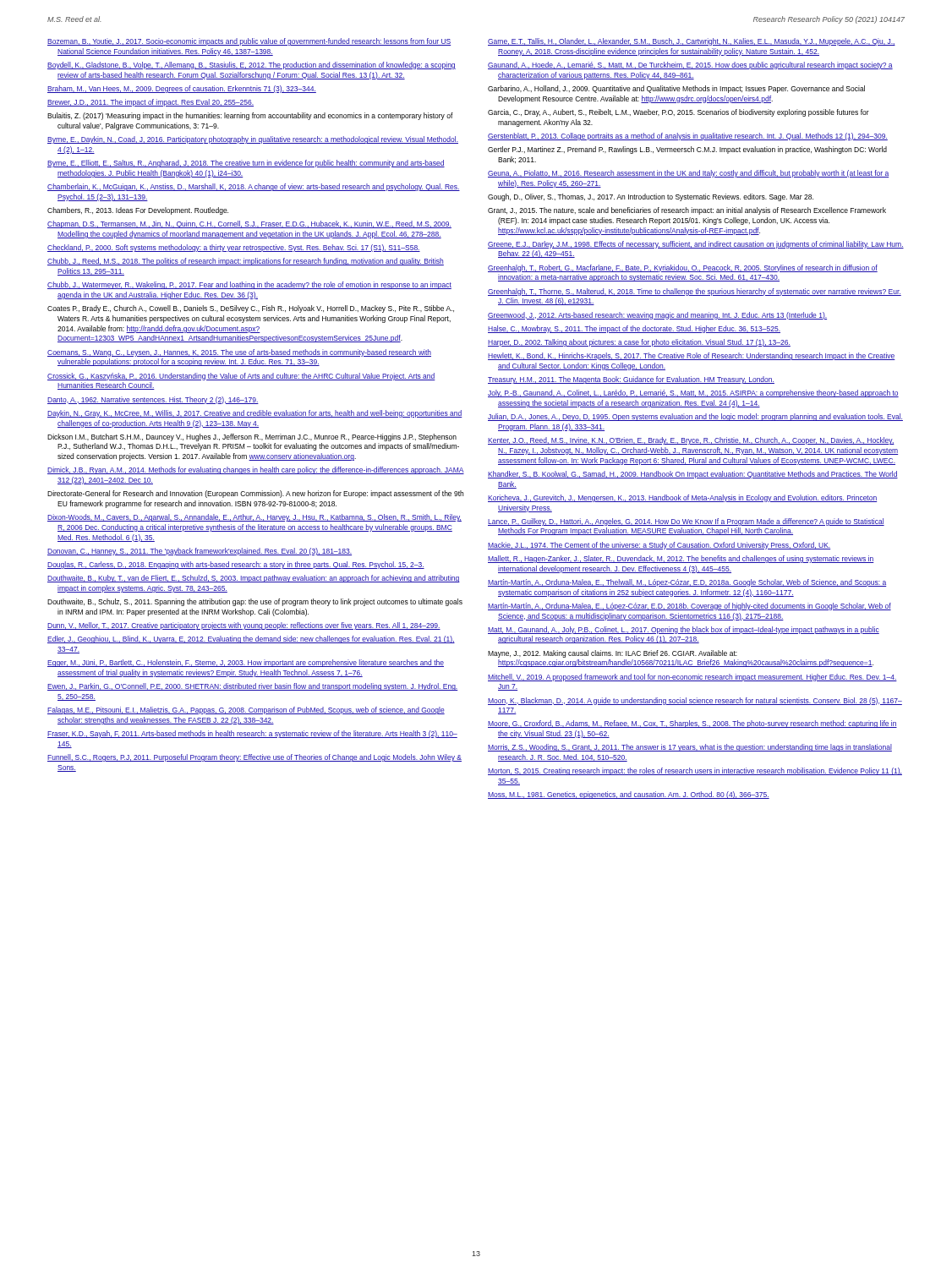Locate the block of text that opens with "Daykin, N., Gray,"
Screen dimensions: 1268x952
(x=255, y=418)
